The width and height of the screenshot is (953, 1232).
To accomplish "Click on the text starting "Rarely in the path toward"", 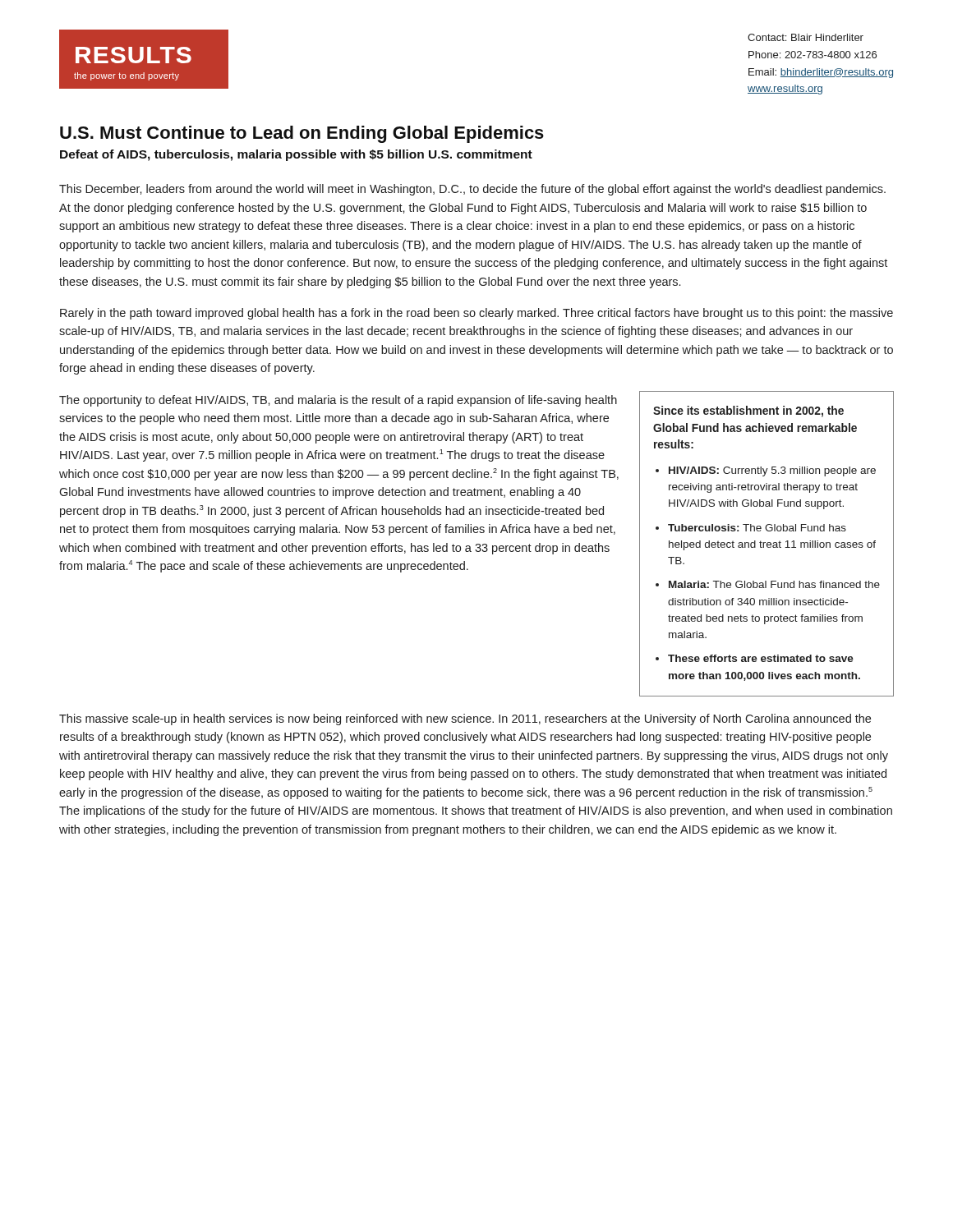I will coord(476,341).
